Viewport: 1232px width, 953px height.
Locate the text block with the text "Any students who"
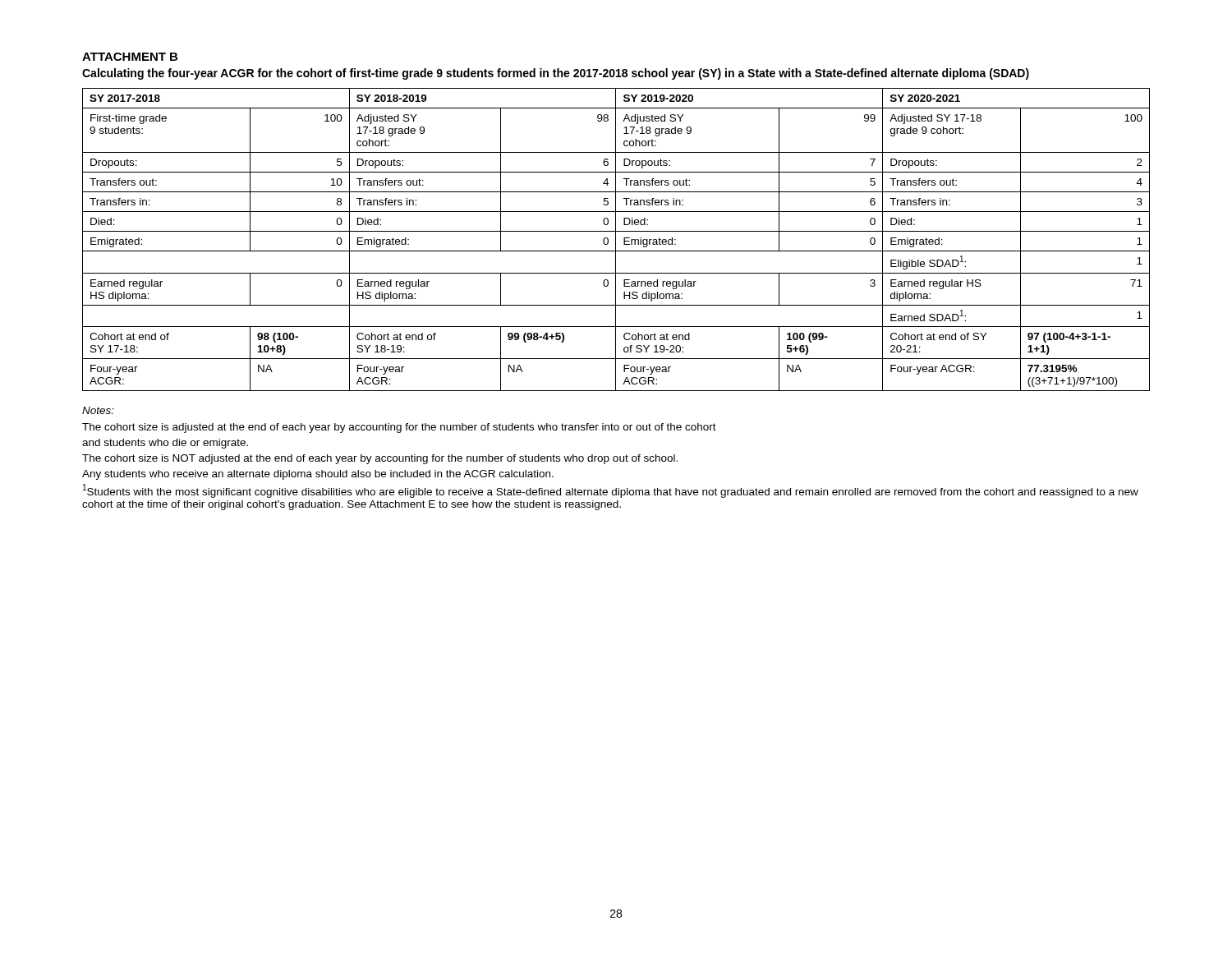coord(318,474)
